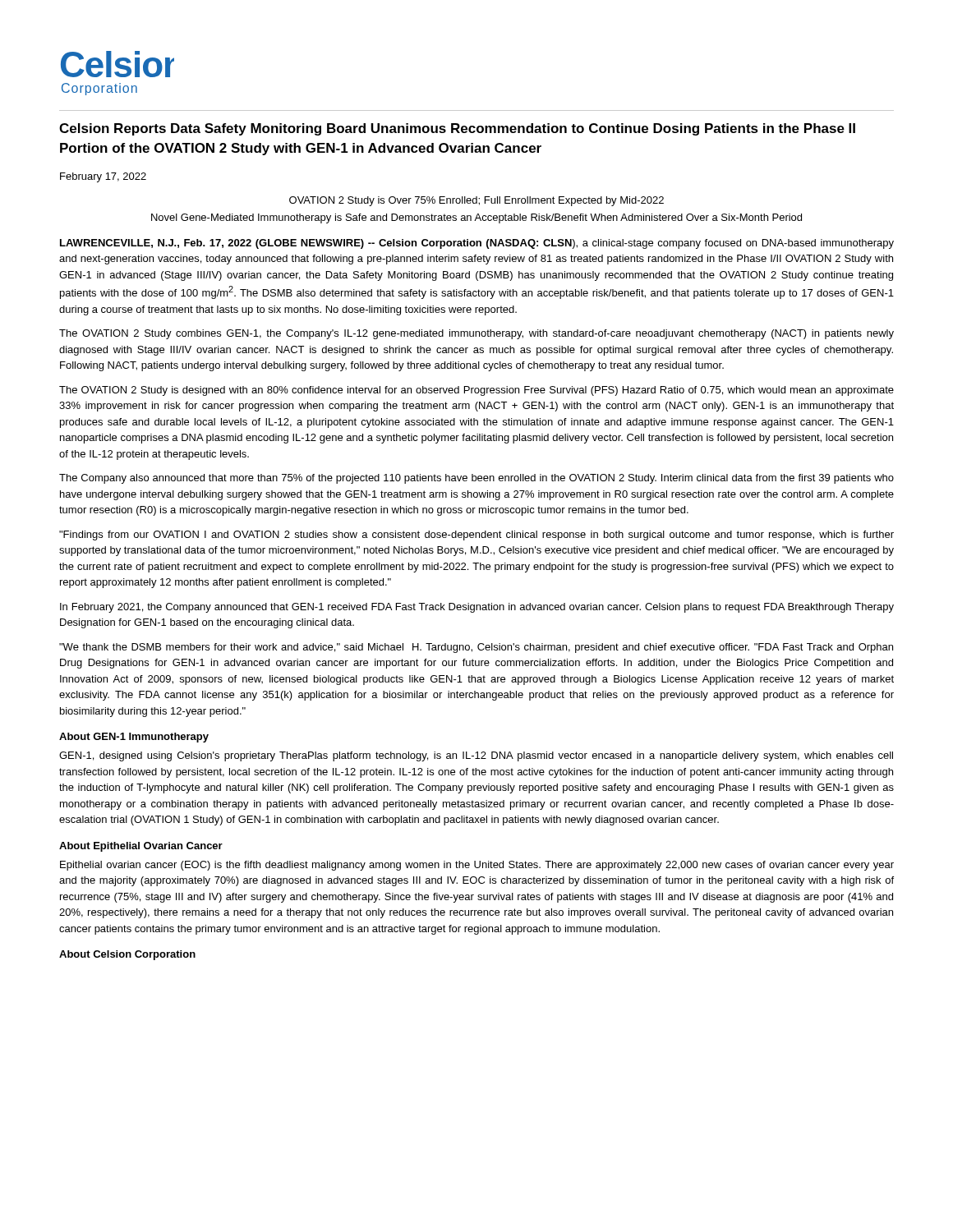Find the block on this page that starts "LAWRENCEVILLE, N.J., Feb. 17, 2022"

click(476, 276)
